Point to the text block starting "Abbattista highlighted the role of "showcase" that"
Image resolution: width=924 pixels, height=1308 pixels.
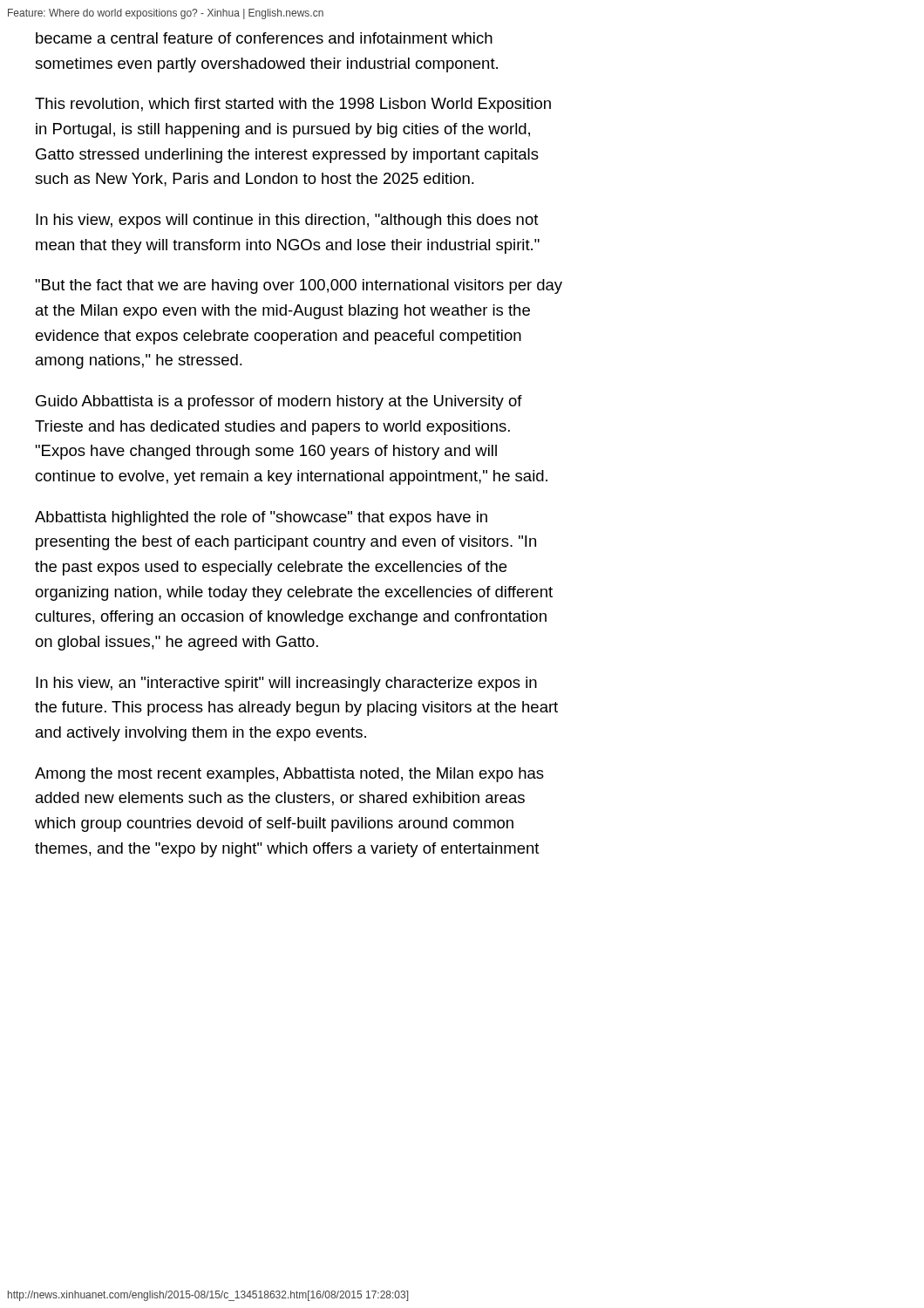point(294,579)
